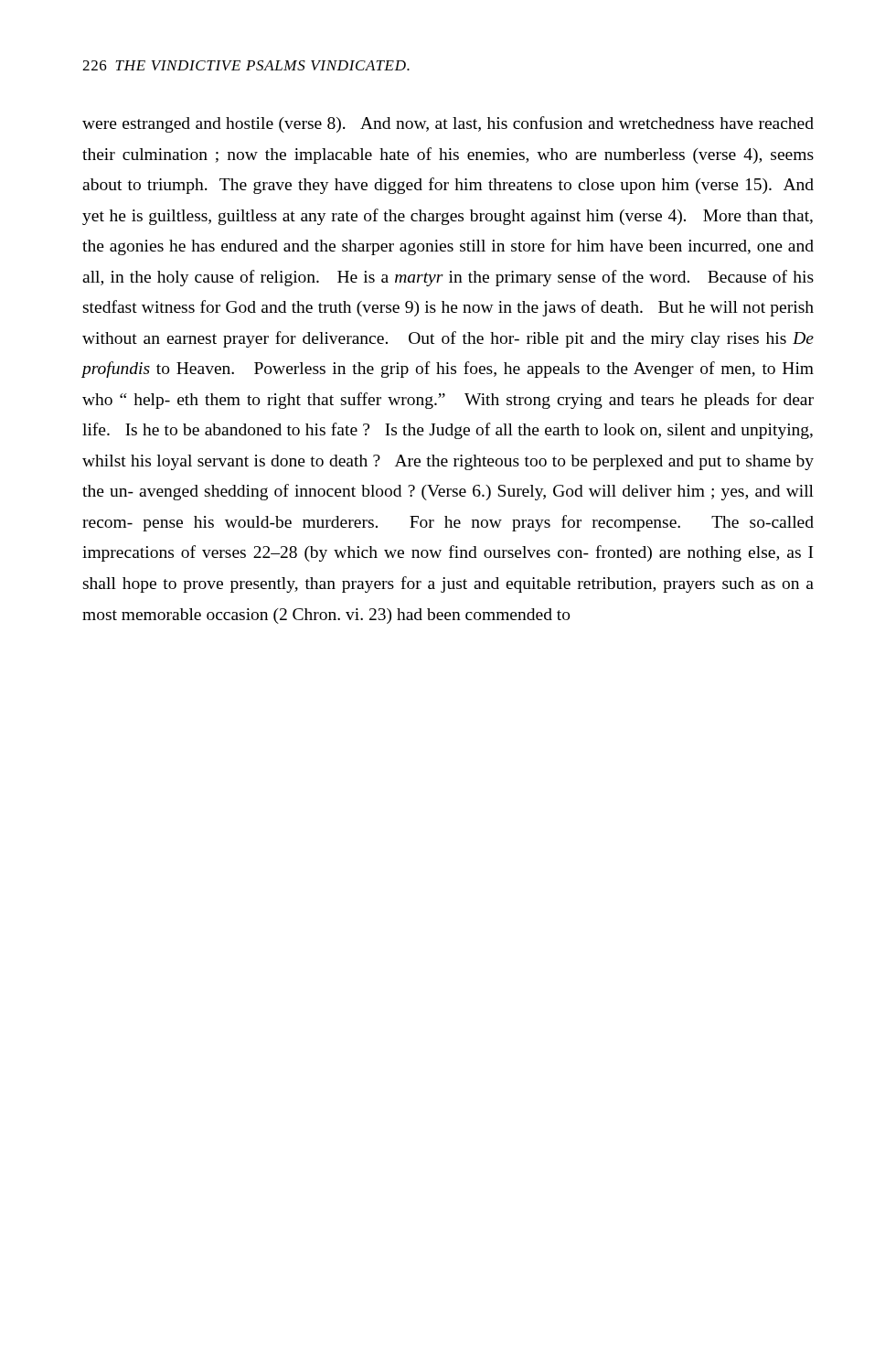Click on the text starting "were estranged and hostile (verse"
896x1372 pixels.
(x=448, y=368)
